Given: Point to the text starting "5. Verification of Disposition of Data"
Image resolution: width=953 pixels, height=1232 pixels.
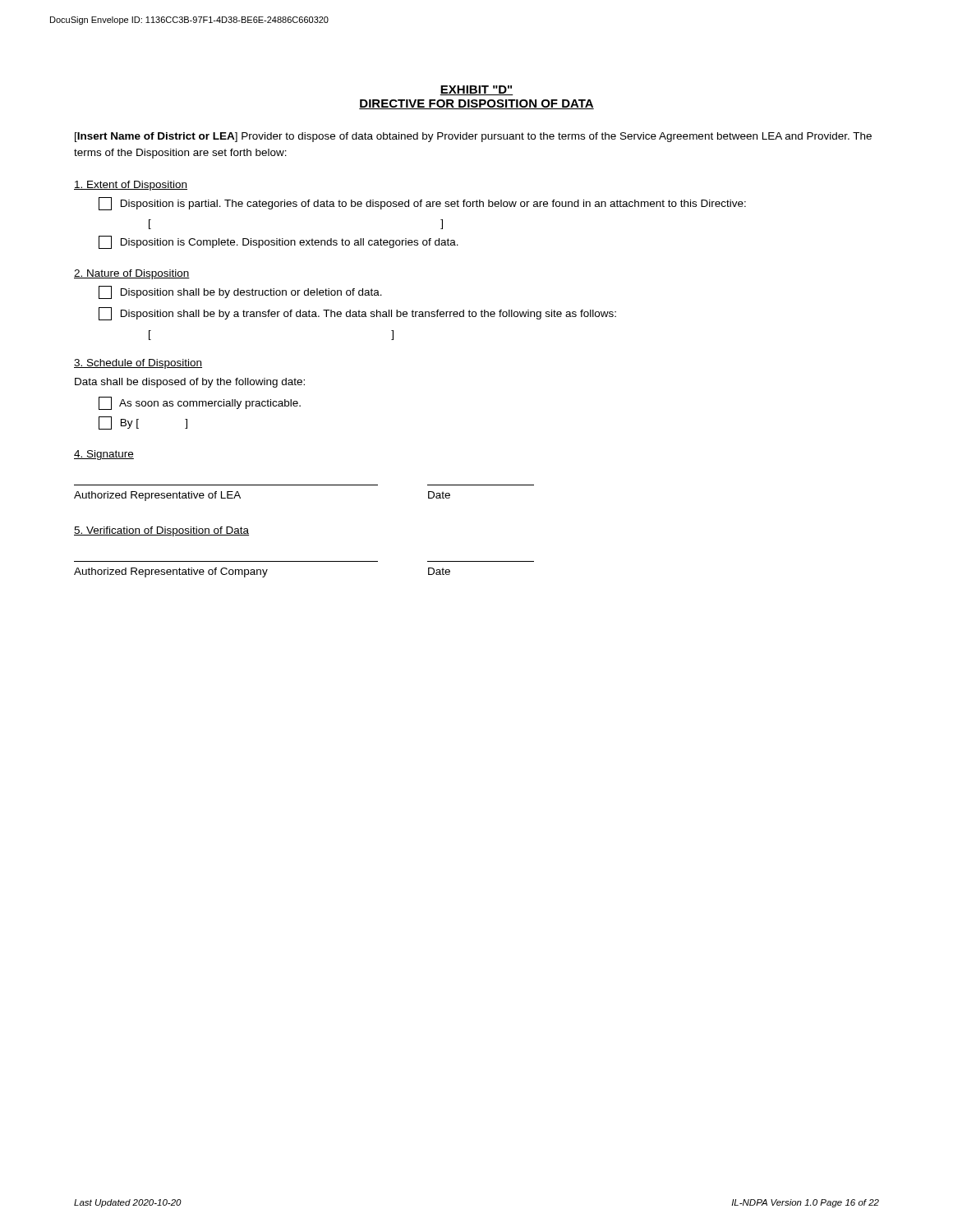Looking at the screenshot, I should point(161,530).
